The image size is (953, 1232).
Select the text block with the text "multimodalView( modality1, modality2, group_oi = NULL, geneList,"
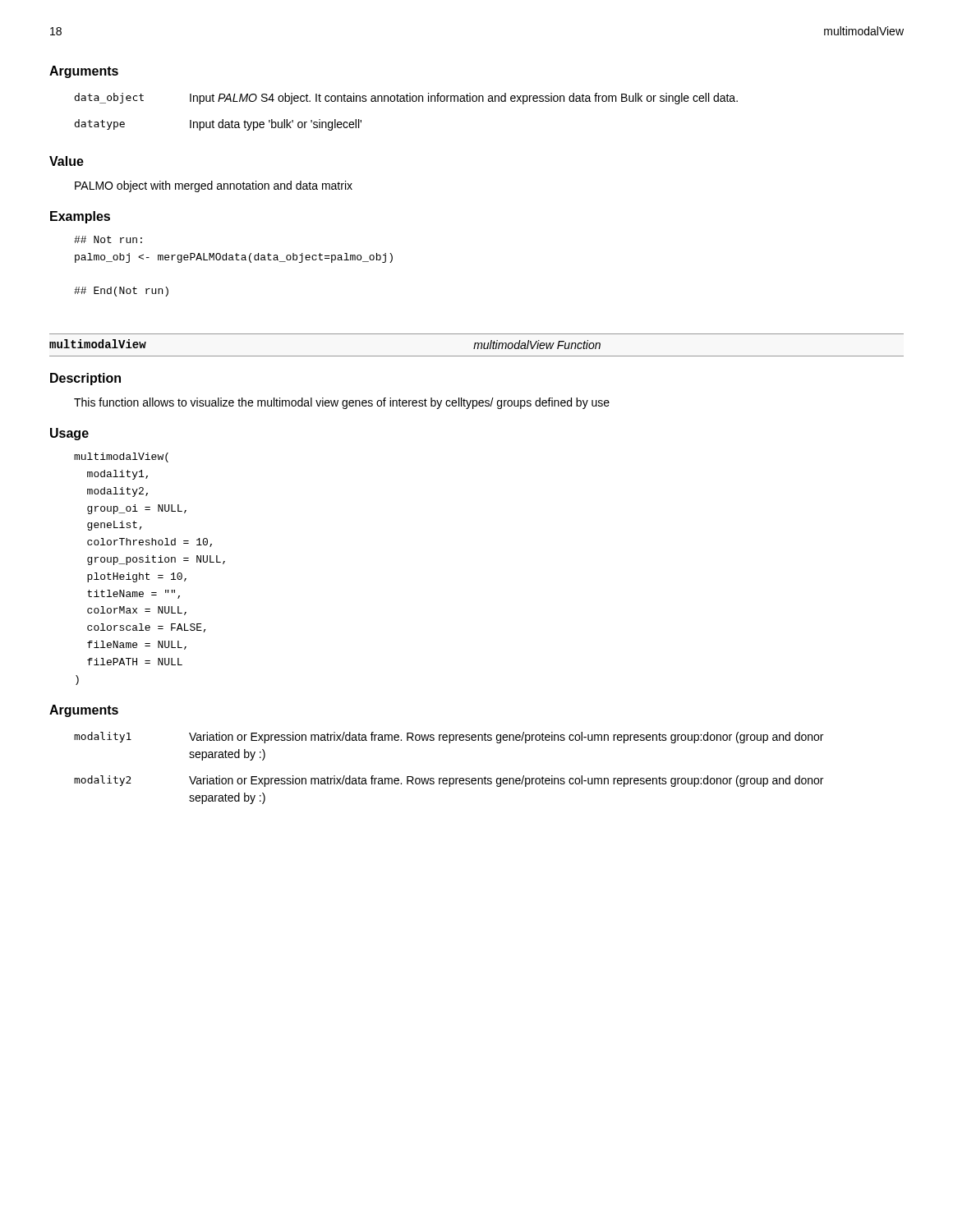click(151, 568)
